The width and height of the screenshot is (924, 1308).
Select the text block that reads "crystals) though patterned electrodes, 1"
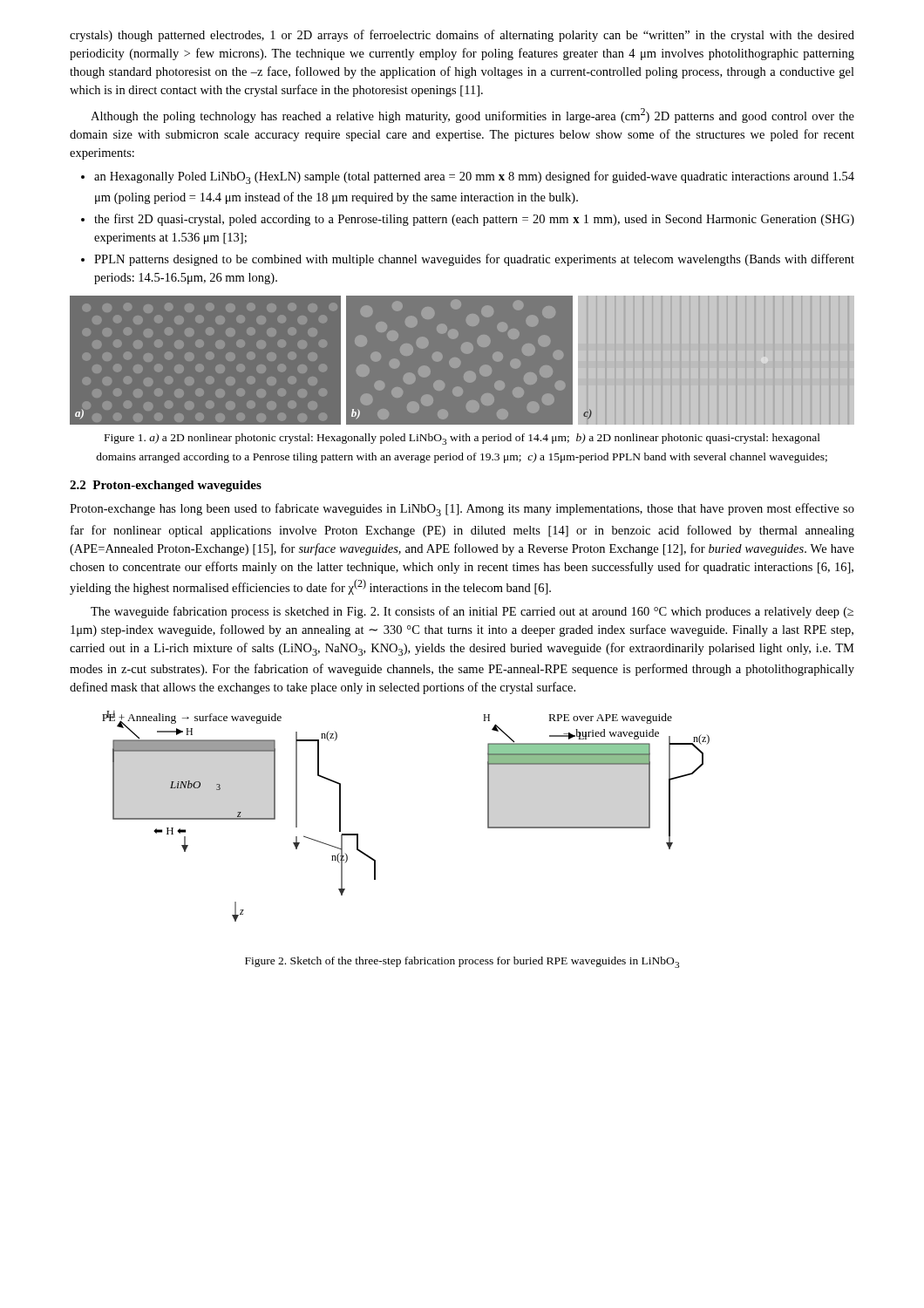click(462, 63)
